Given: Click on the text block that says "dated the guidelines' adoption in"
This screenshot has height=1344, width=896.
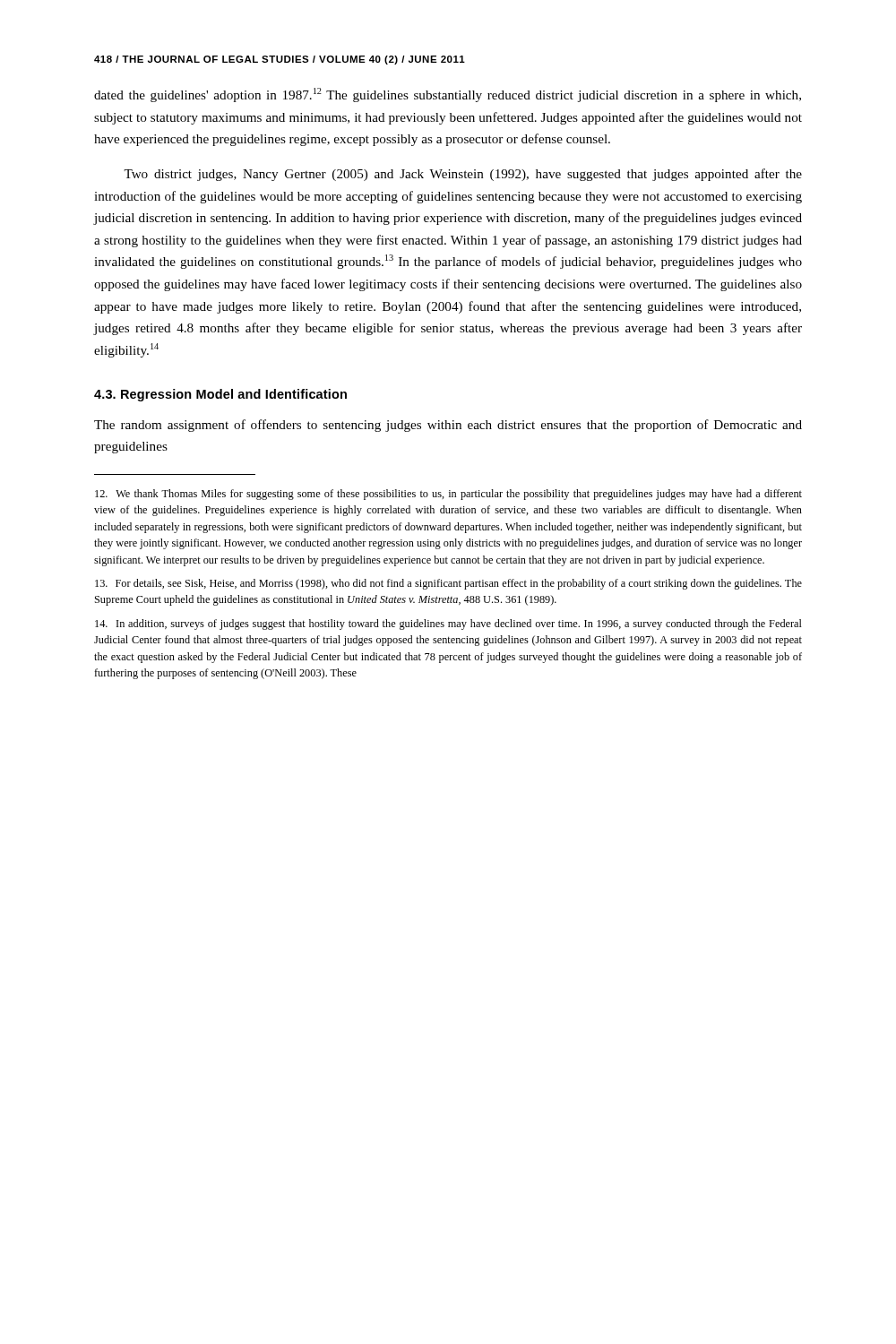Looking at the screenshot, I should [448, 117].
